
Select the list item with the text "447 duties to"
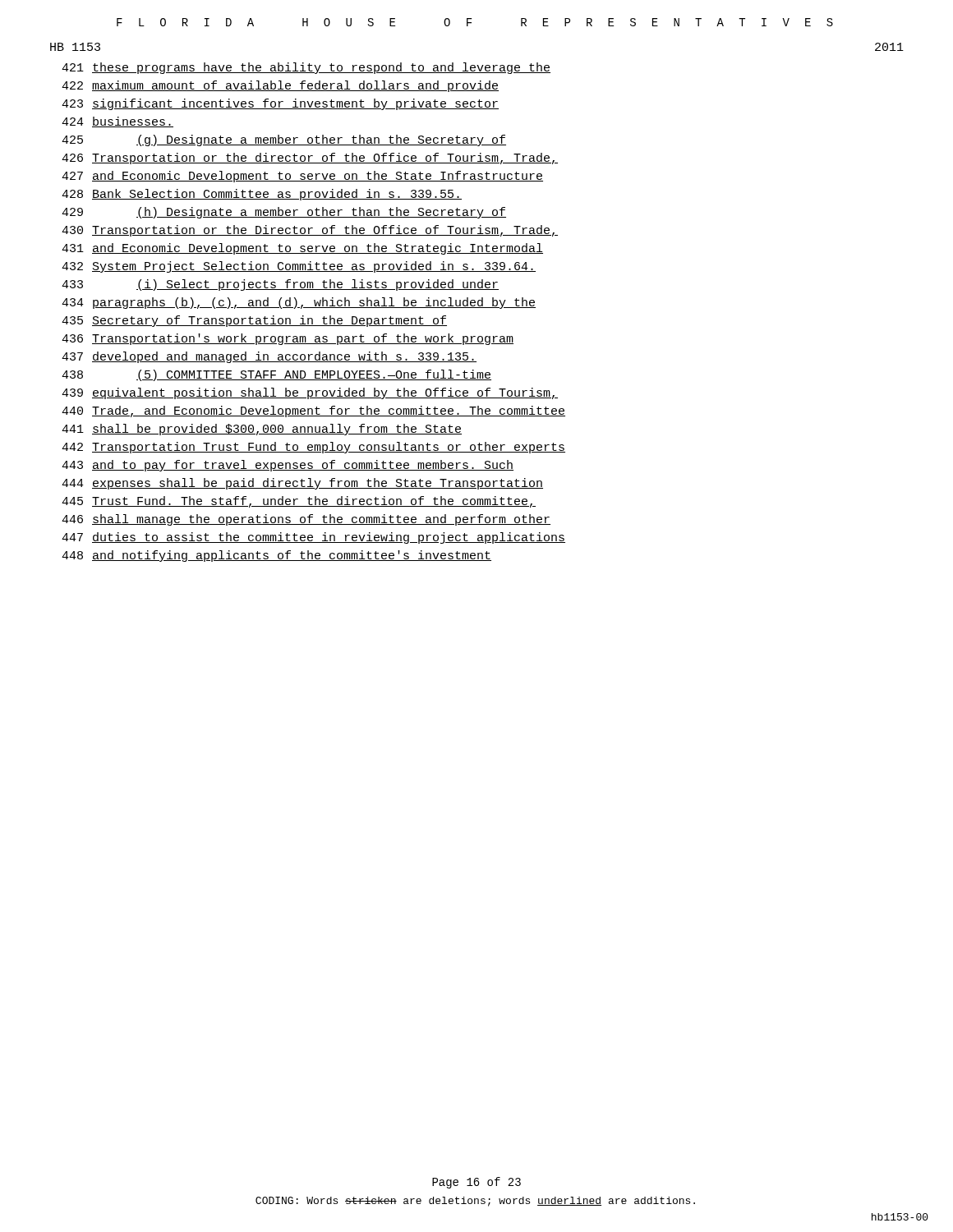[476, 539]
